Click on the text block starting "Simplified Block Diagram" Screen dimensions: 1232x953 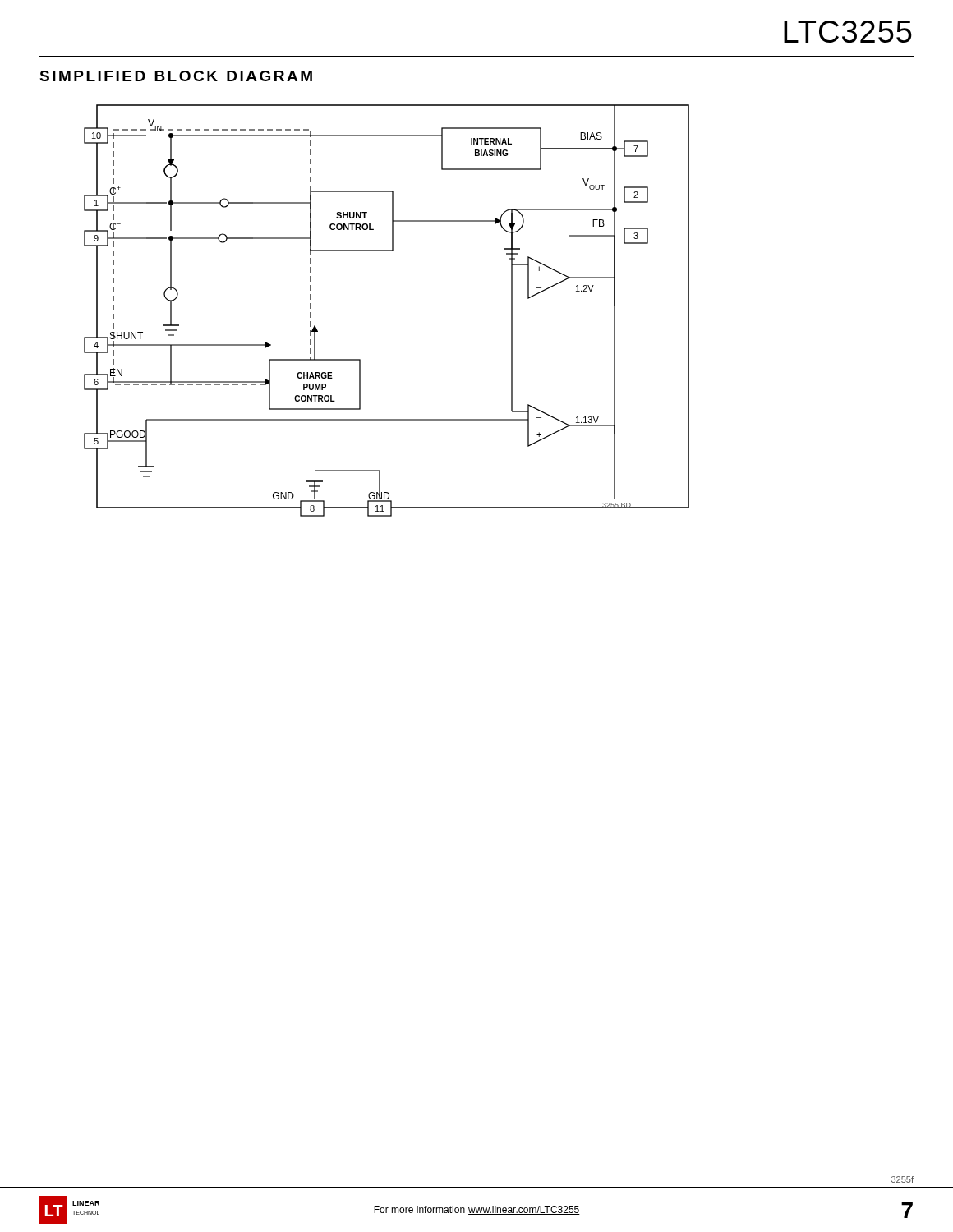click(177, 76)
